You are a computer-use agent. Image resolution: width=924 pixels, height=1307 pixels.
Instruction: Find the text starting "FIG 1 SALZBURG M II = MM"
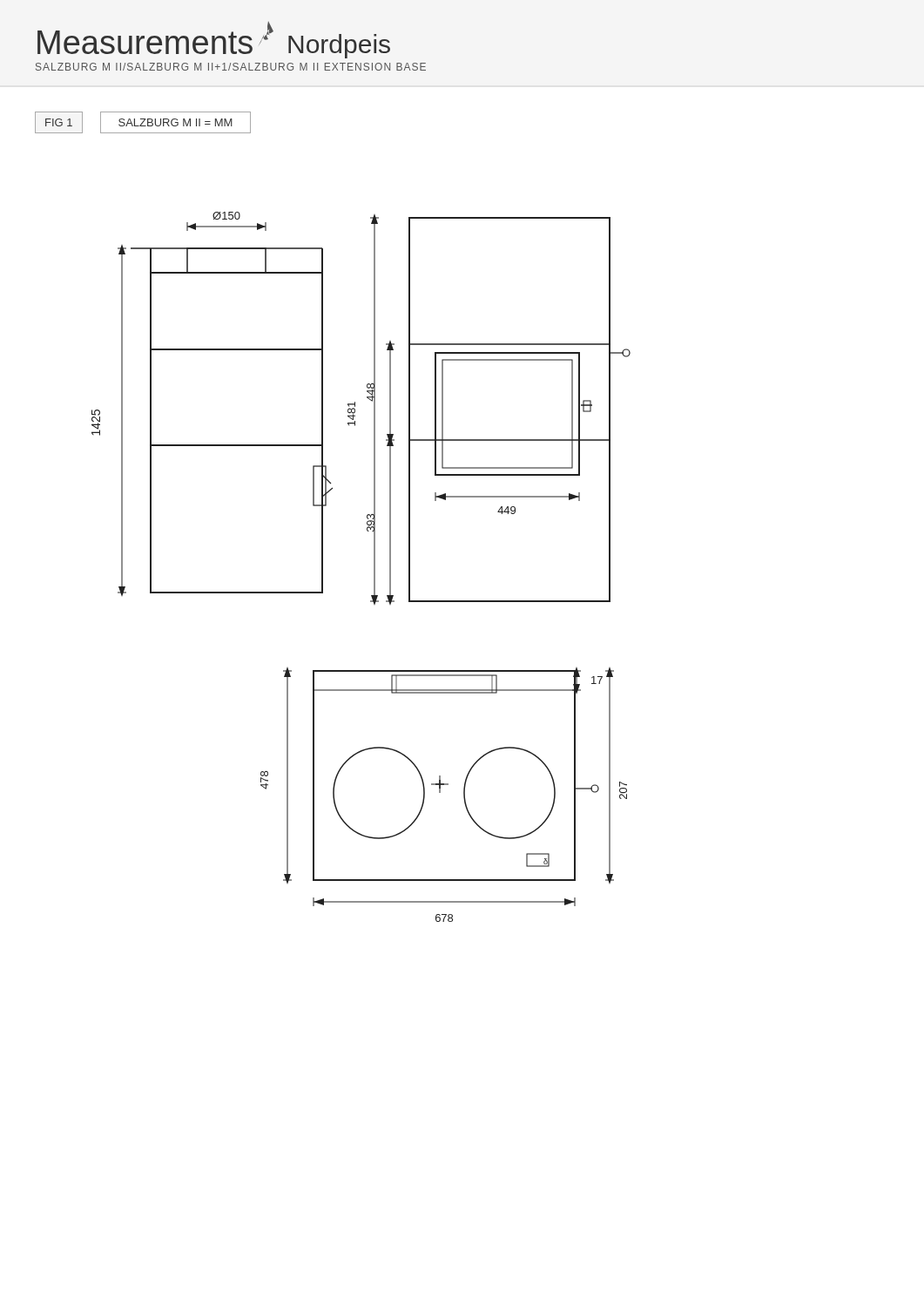(143, 122)
